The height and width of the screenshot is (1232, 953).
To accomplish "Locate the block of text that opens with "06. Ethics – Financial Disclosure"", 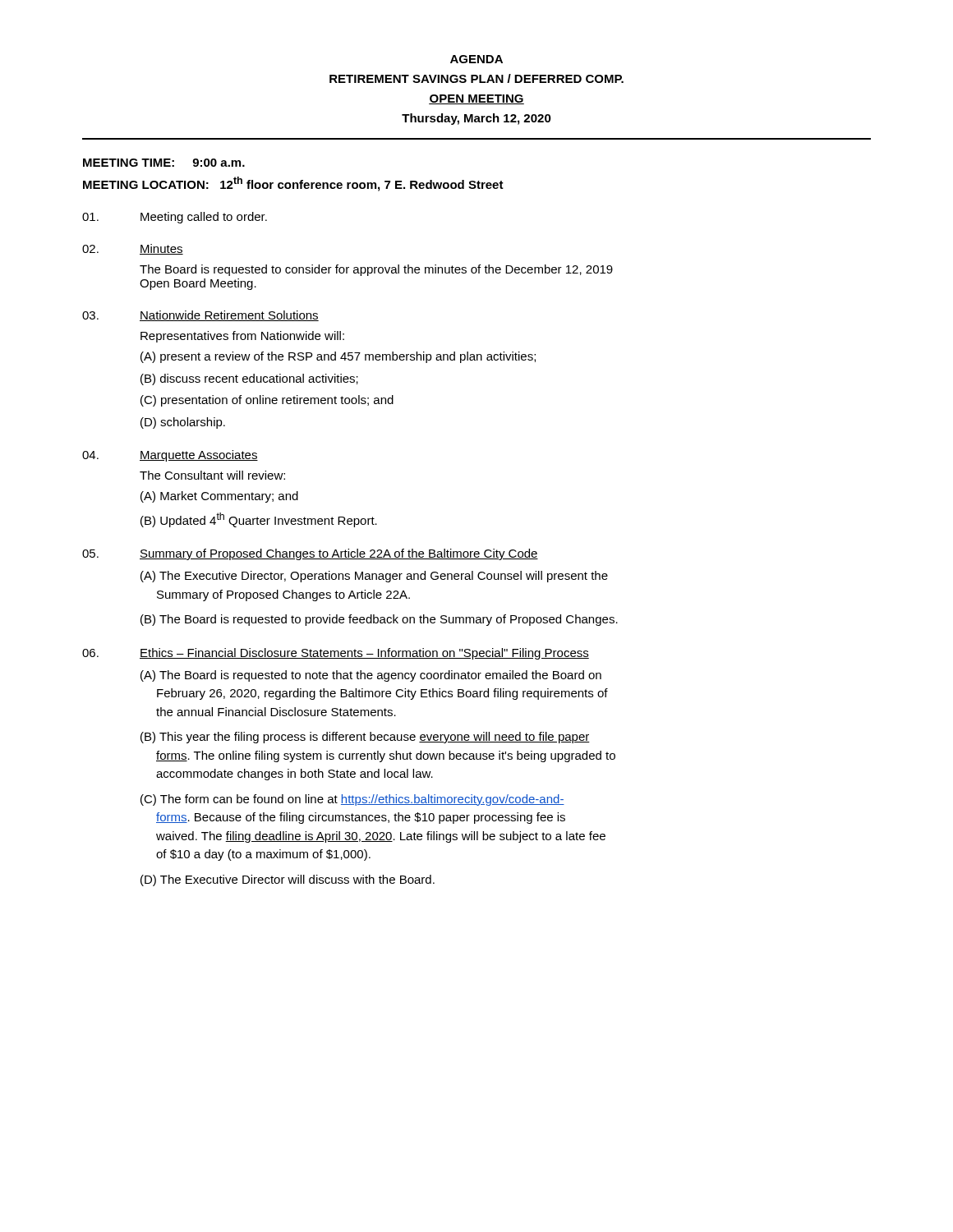I will tap(476, 769).
